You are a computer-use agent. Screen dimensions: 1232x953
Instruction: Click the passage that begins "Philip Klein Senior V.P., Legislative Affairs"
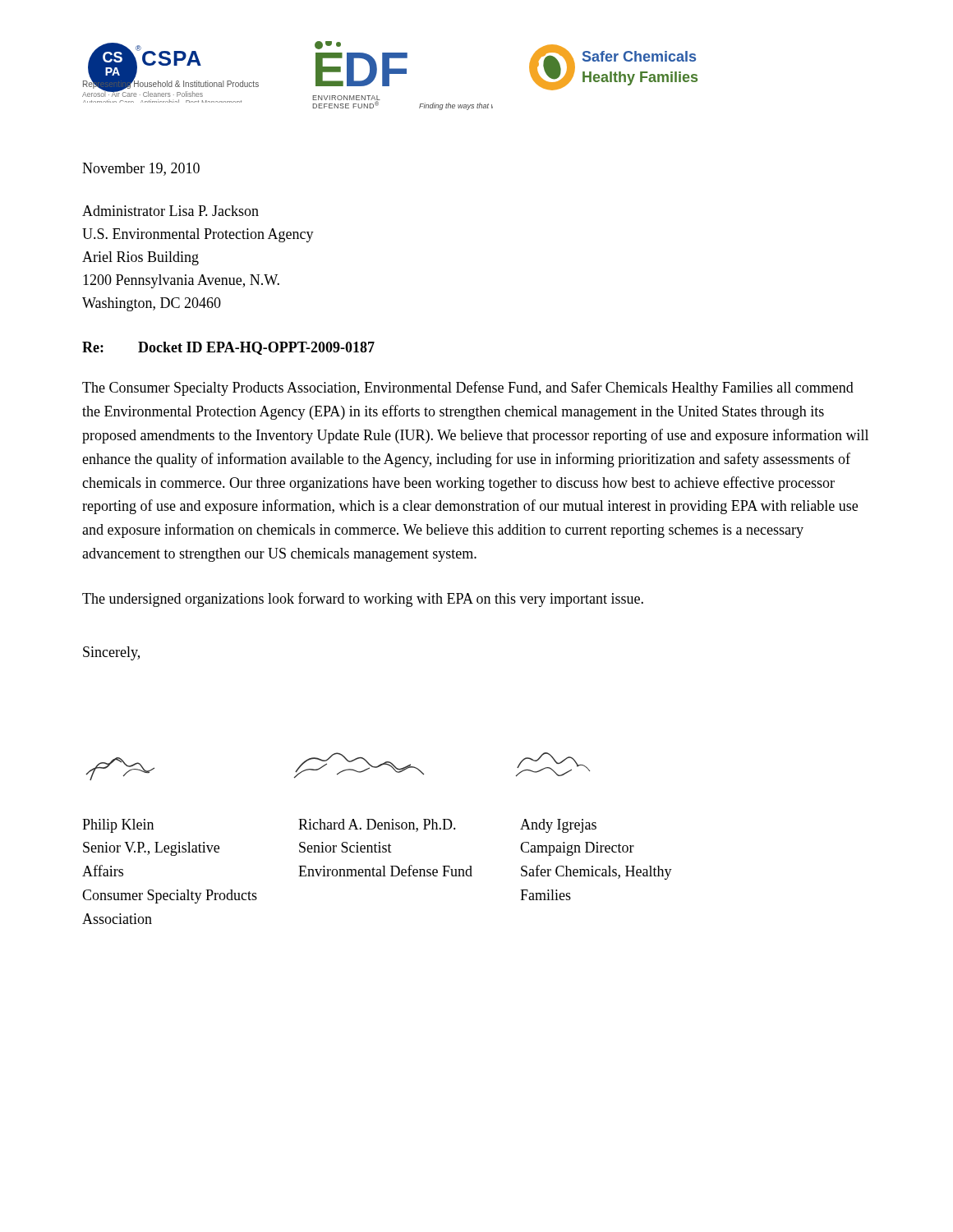tap(118, 826)
